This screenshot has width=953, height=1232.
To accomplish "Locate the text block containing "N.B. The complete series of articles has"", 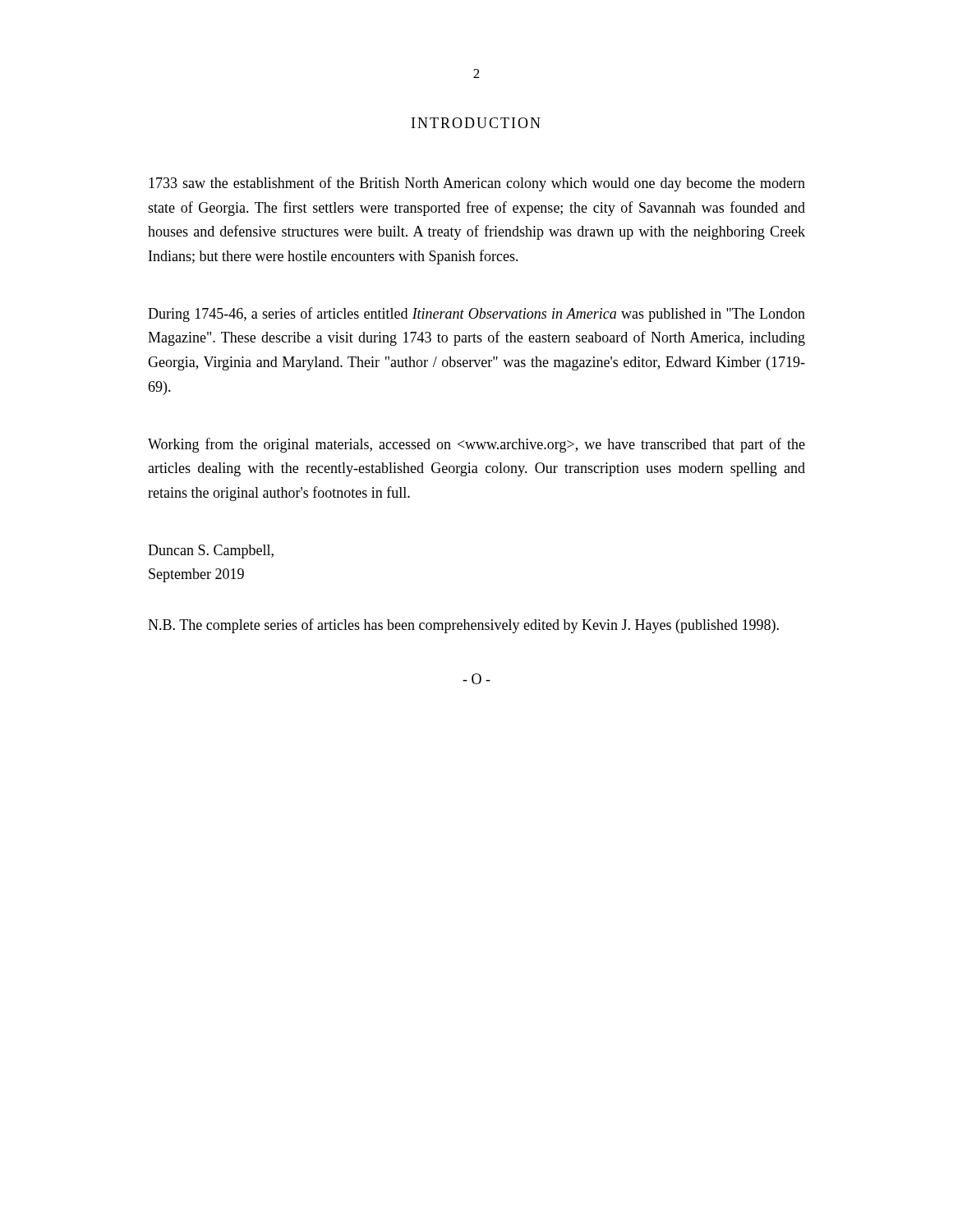I will [464, 625].
